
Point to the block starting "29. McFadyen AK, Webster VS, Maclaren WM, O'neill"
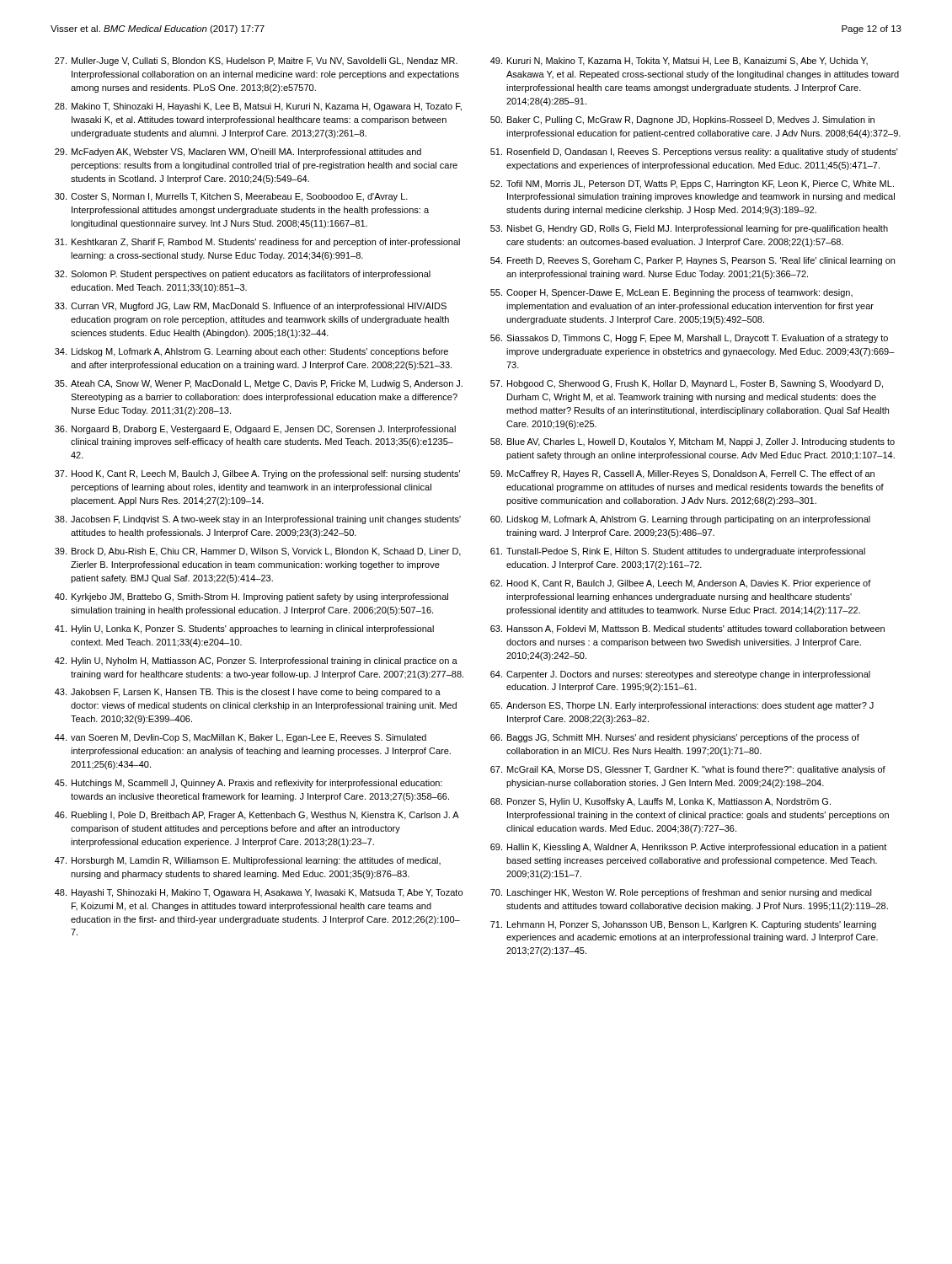(258, 166)
